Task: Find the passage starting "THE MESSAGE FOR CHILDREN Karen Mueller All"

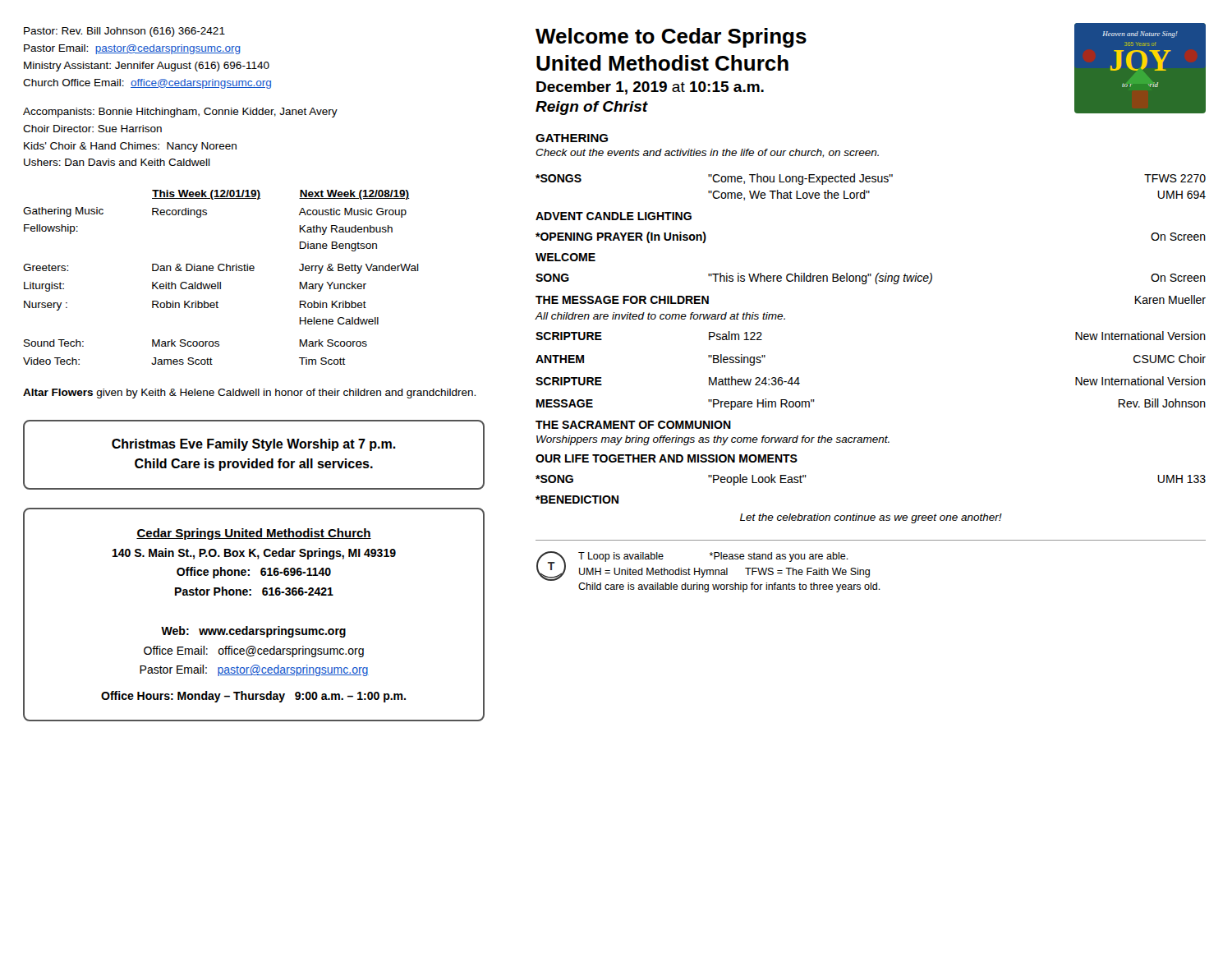Action: pos(616,299)
